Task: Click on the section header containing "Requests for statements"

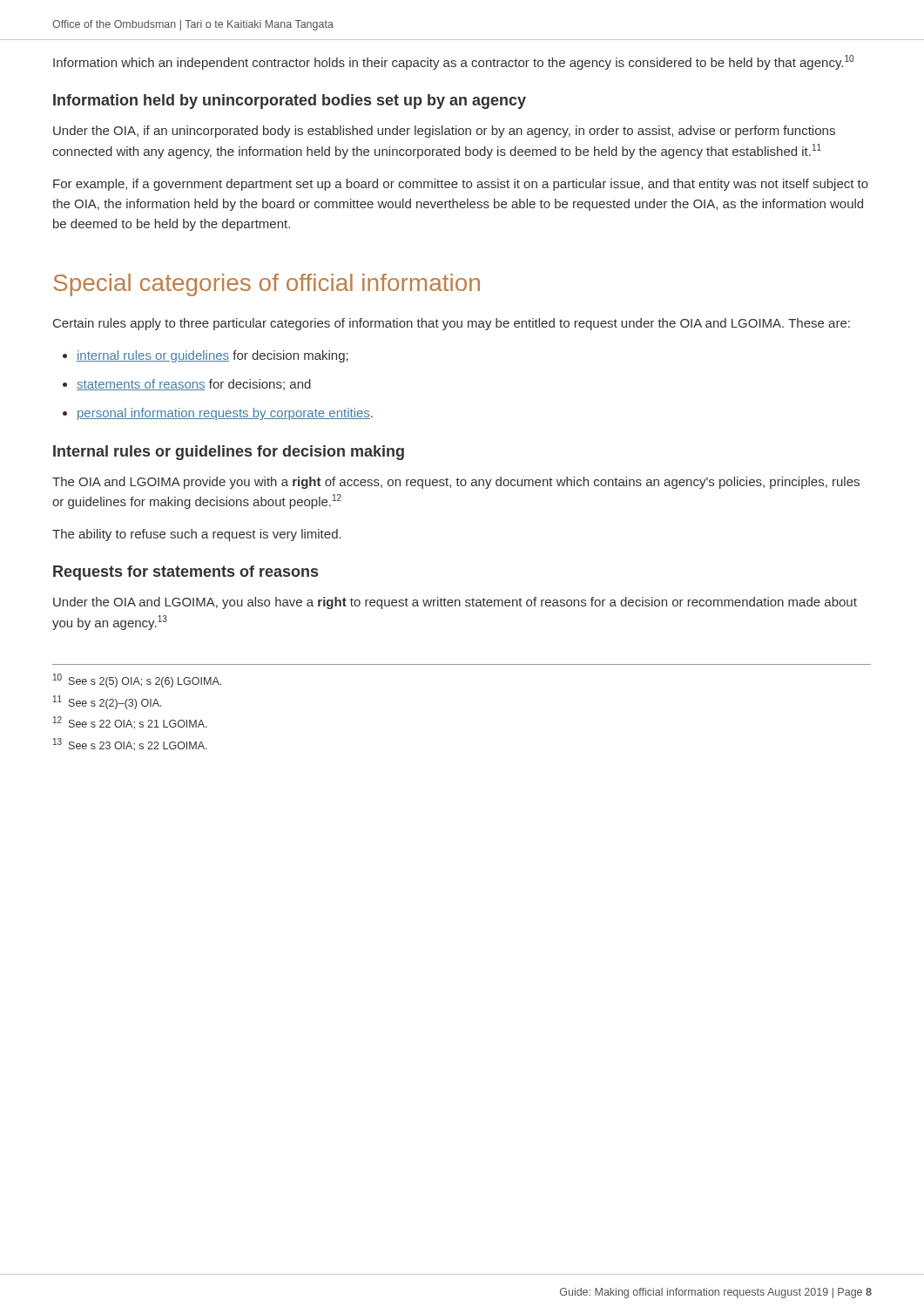Action: [185, 573]
